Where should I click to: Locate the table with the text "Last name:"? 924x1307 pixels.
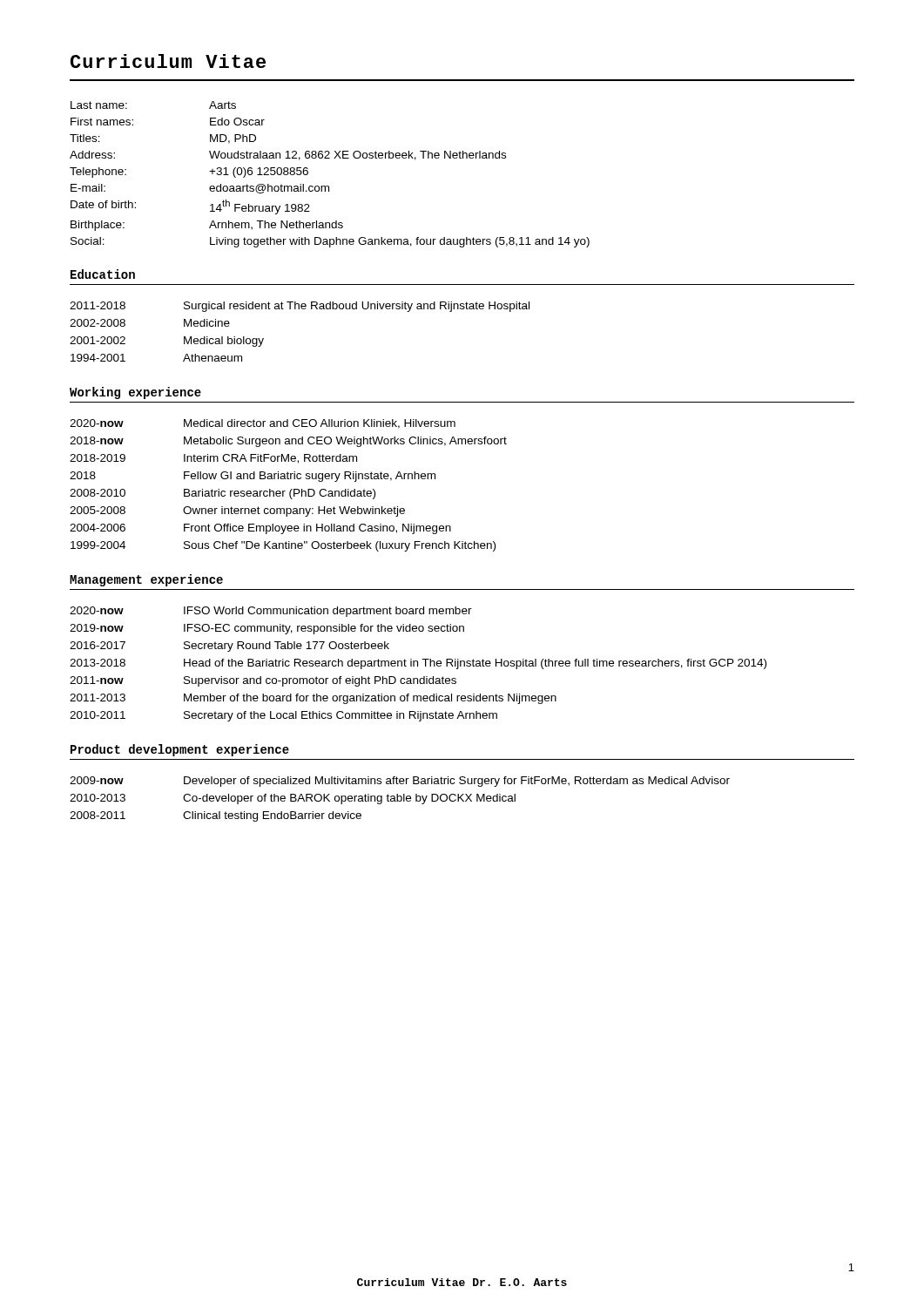[x=462, y=173]
